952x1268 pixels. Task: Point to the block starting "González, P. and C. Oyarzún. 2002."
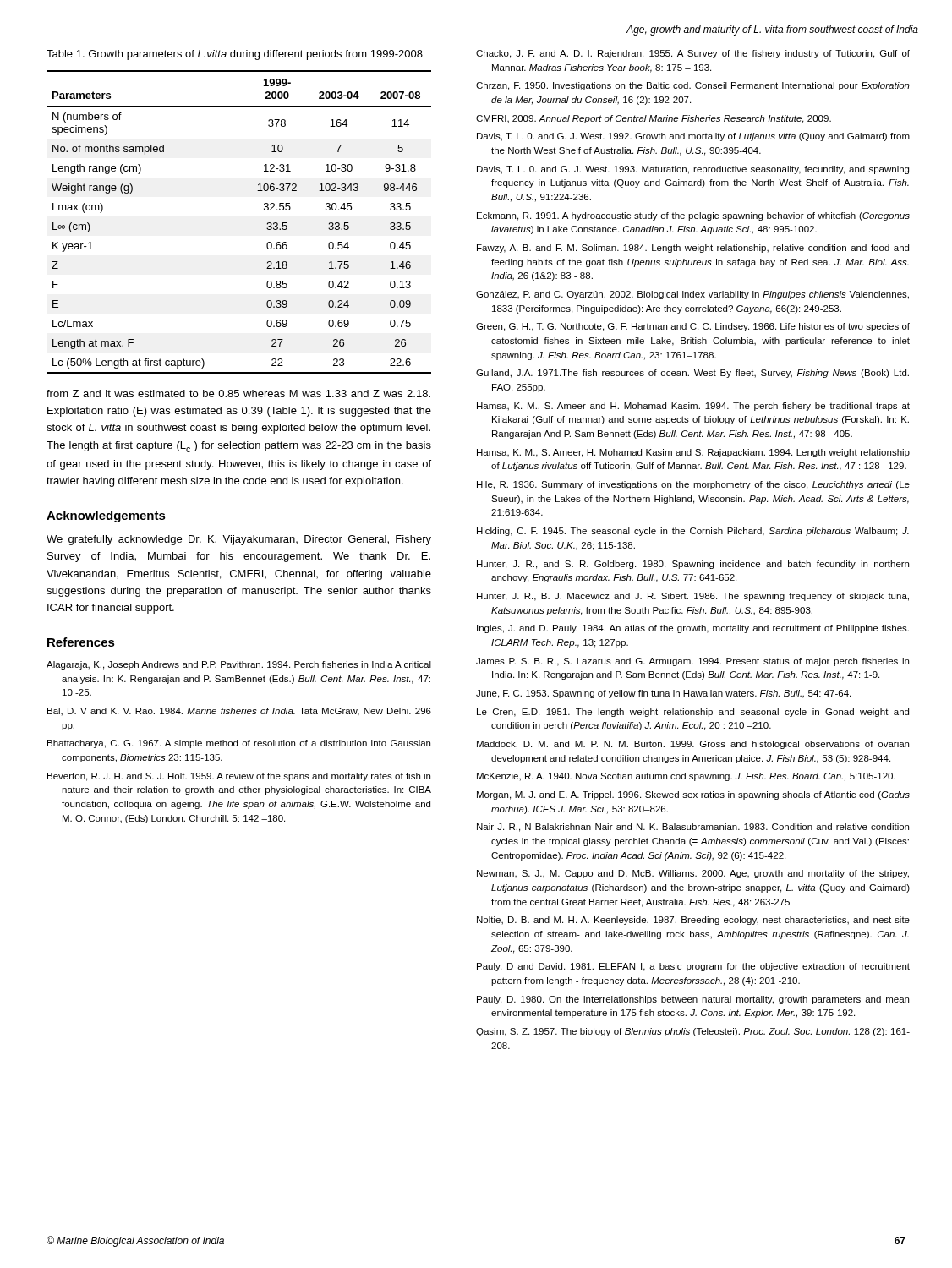693,301
